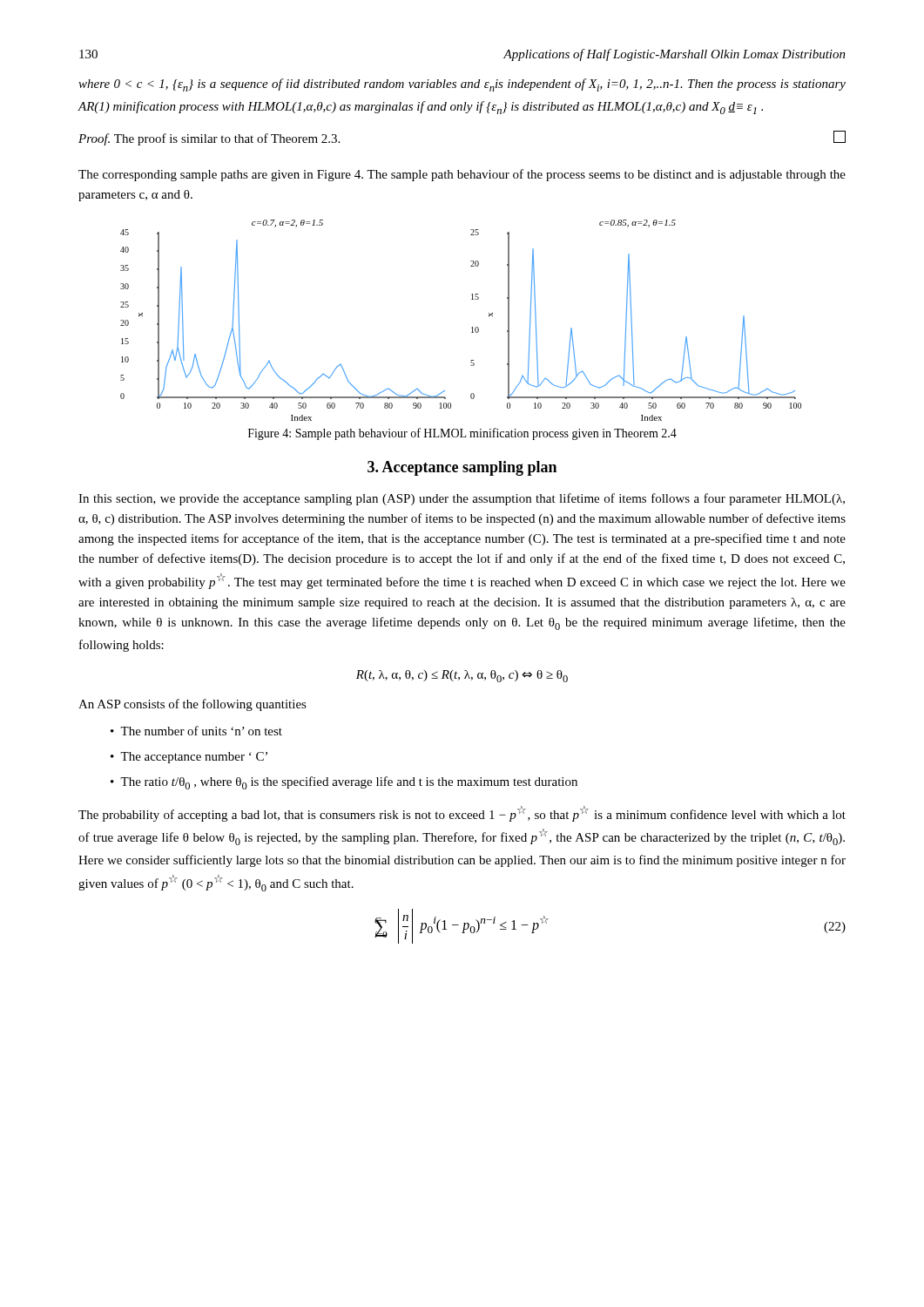Find the line chart
Viewport: 924px width, 1307px height.
(x=462, y=319)
